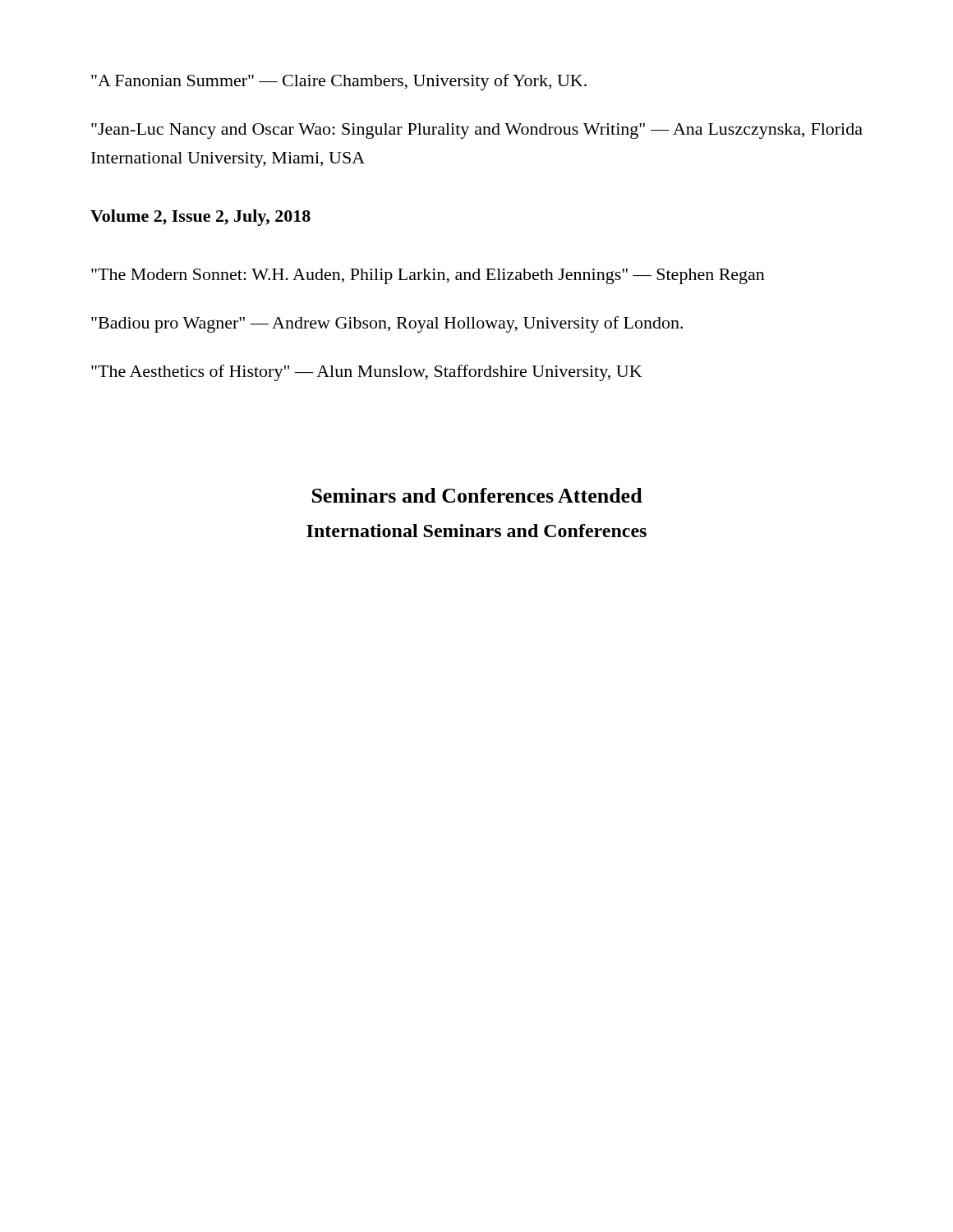Click on the text block starting "Seminars and Conferences"
Viewport: 953px width, 1232px height.
pyautogui.click(x=476, y=496)
